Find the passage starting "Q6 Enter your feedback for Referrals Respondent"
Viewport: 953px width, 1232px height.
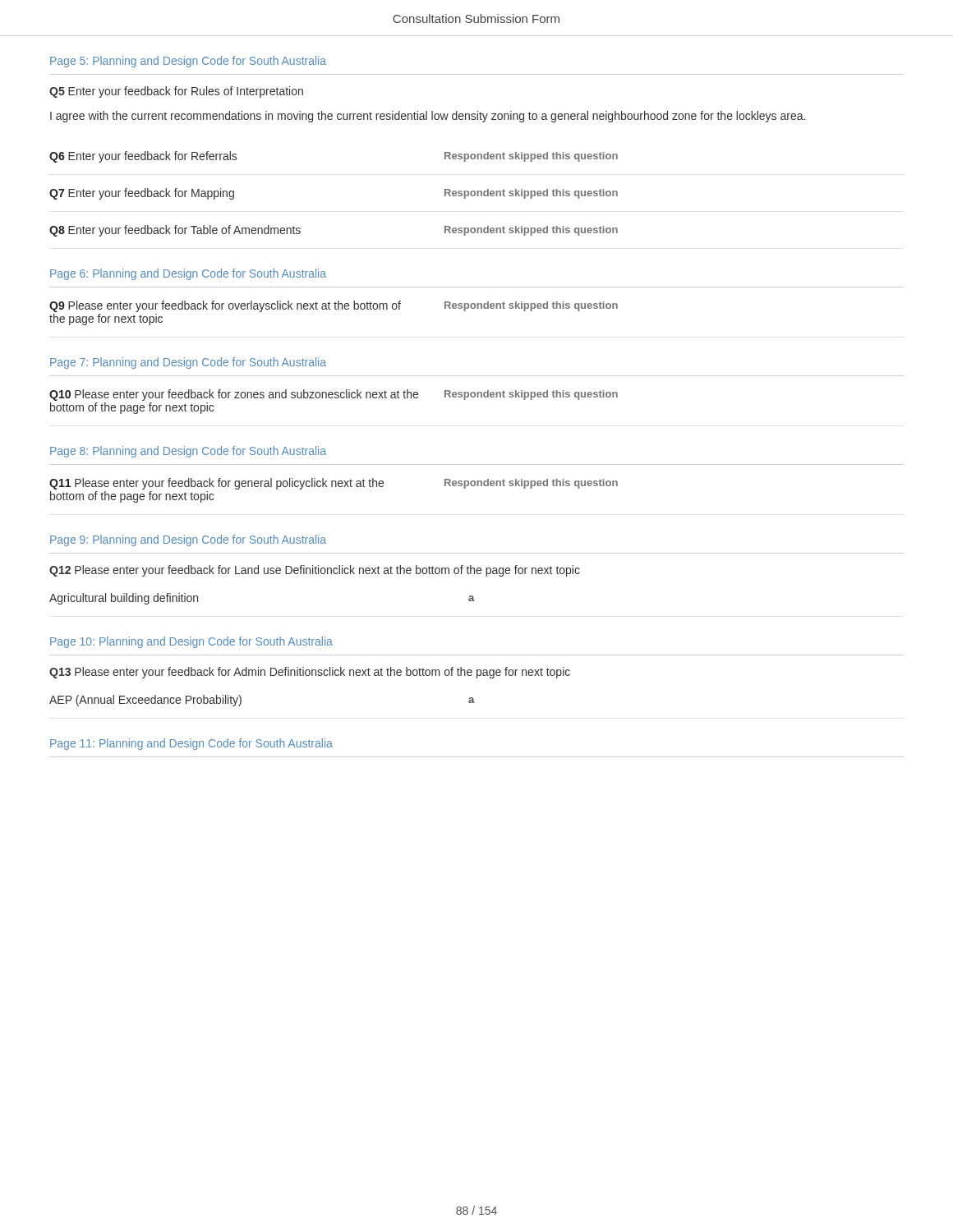pyautogui.click(x=476, y=156)
